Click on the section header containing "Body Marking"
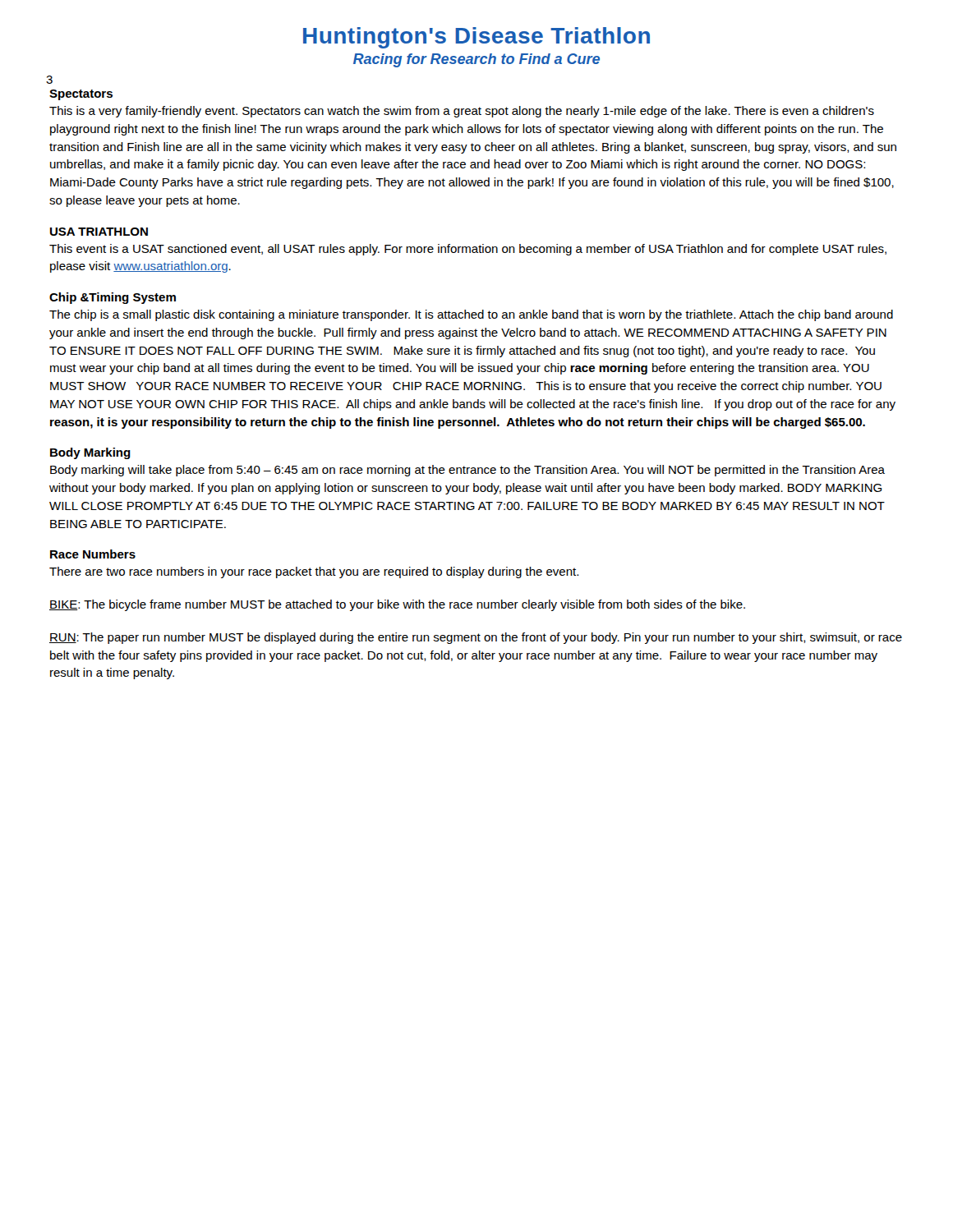 (90, 452)
